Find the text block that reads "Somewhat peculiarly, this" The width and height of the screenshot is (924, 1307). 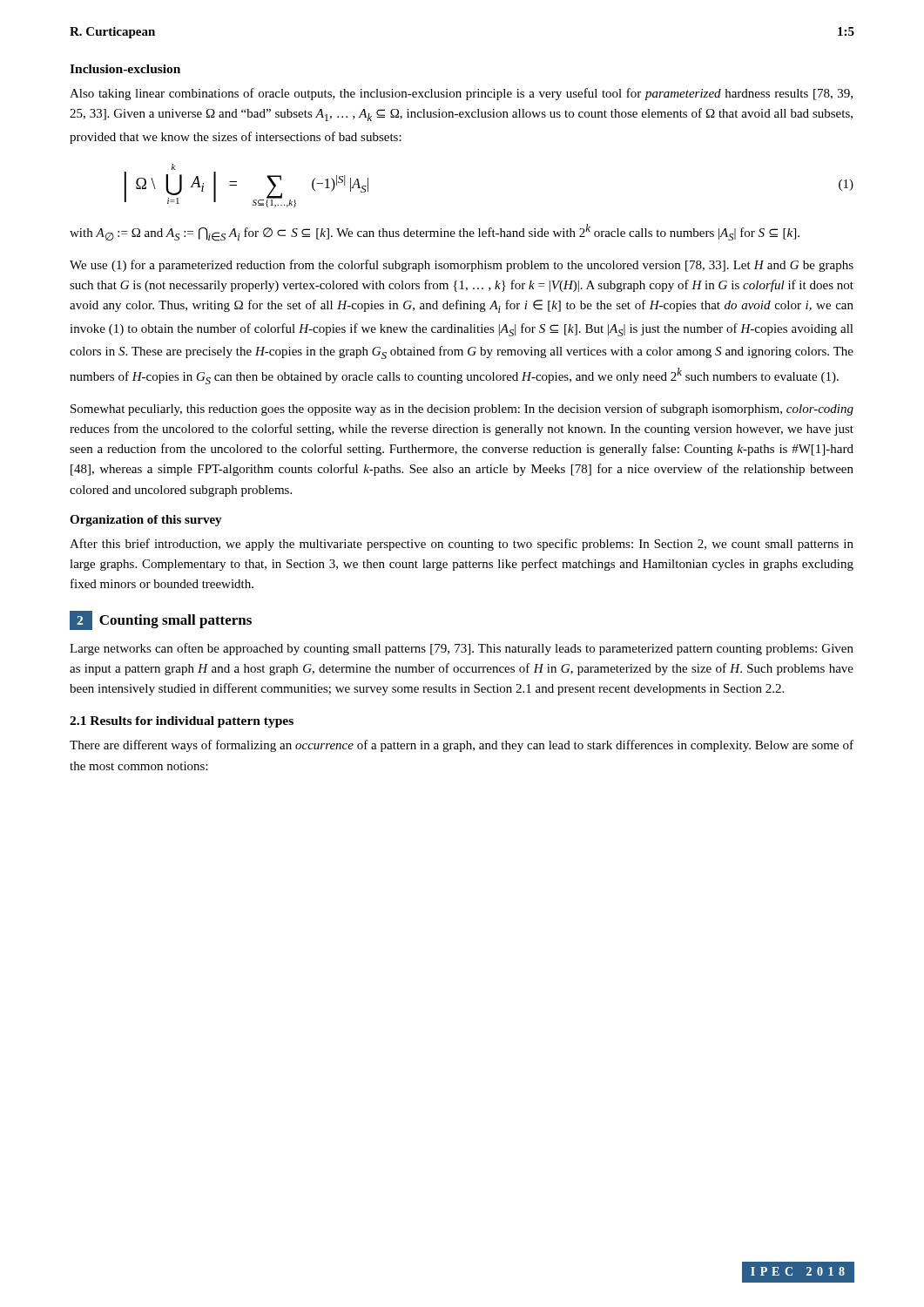[462, 449]
